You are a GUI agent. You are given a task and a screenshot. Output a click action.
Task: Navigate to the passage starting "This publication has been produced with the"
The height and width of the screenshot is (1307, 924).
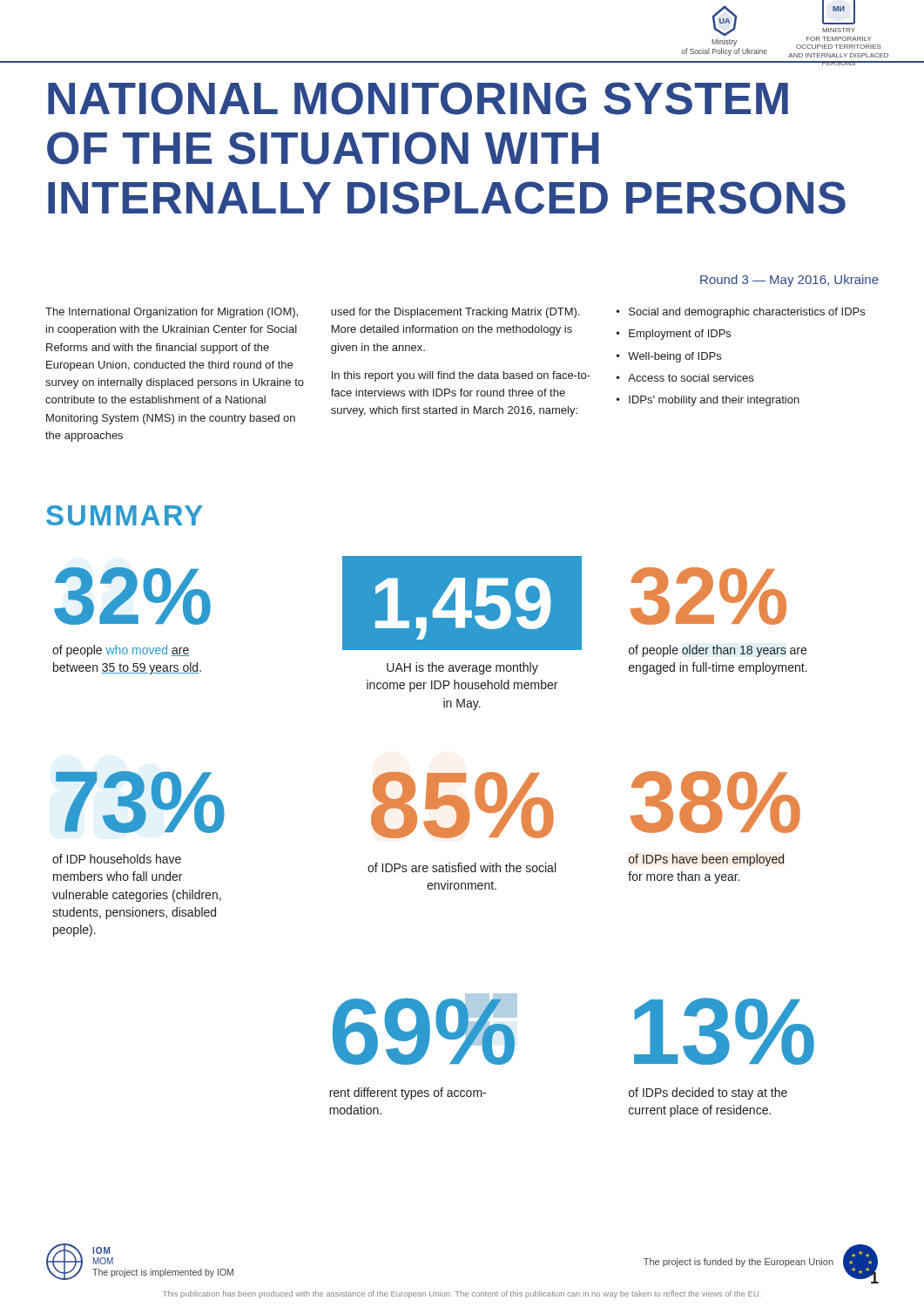pos(462,1293)
